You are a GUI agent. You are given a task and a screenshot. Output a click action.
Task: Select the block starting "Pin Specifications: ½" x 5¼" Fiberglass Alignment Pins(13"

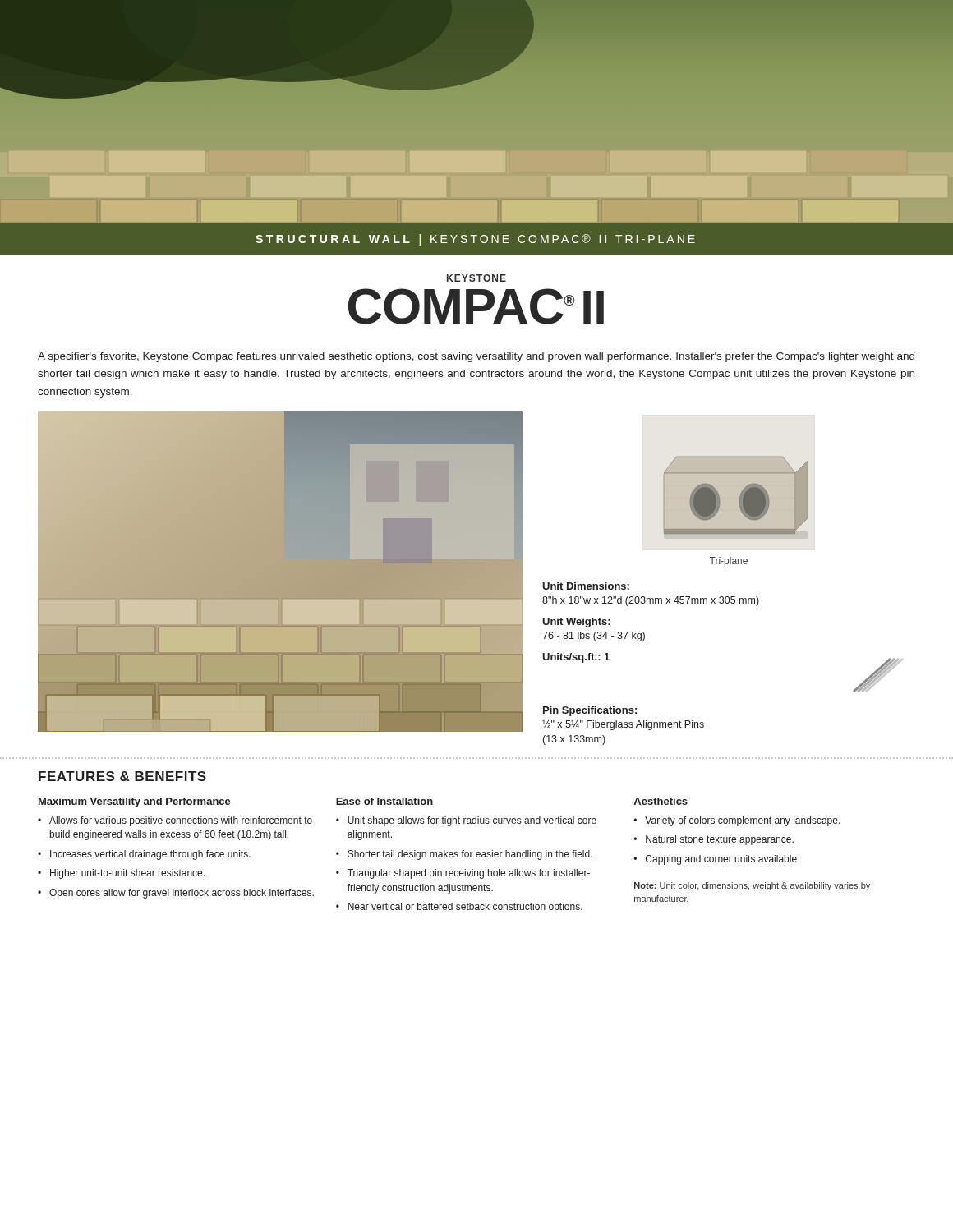click(x=590, y=711)
